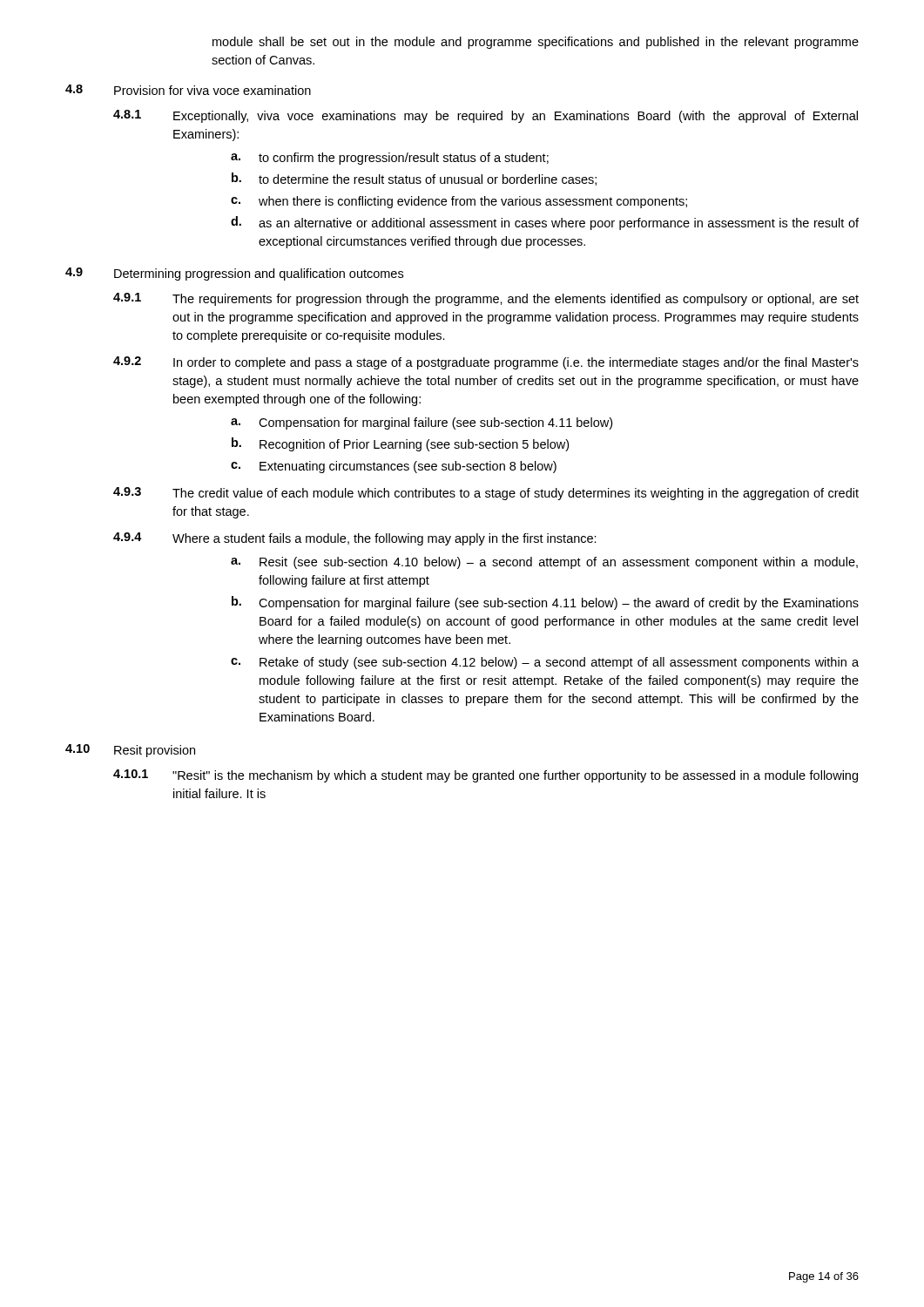Navigate to the region starting "4.9.4 Where a student fails a module,"
The image size is (924, 1307).
486,539
